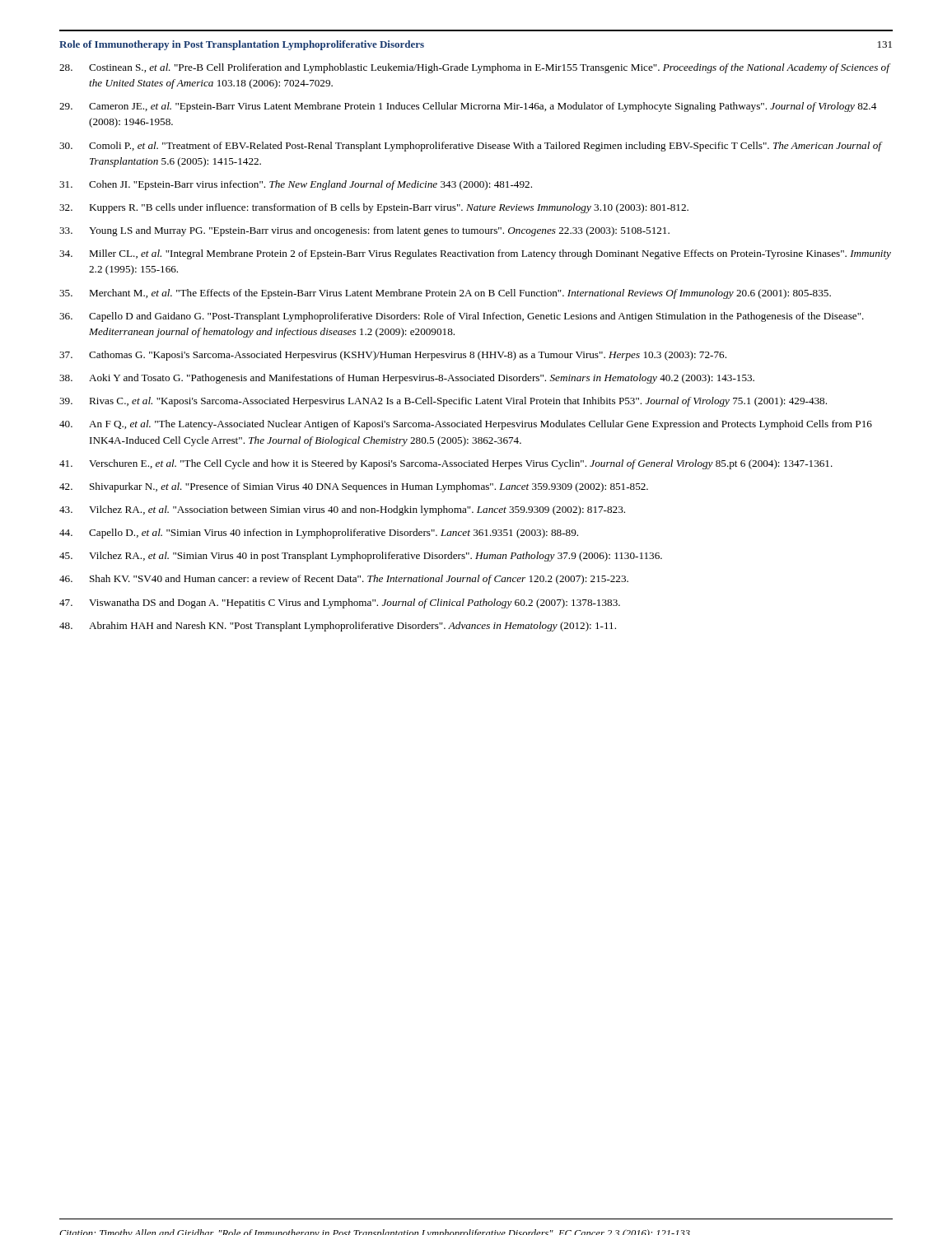Locate the list item containing "46. Shah KV. "SV40 and Human"
Image resolution: width=952 pixels, height=1235 pixels.
point(476,579)
